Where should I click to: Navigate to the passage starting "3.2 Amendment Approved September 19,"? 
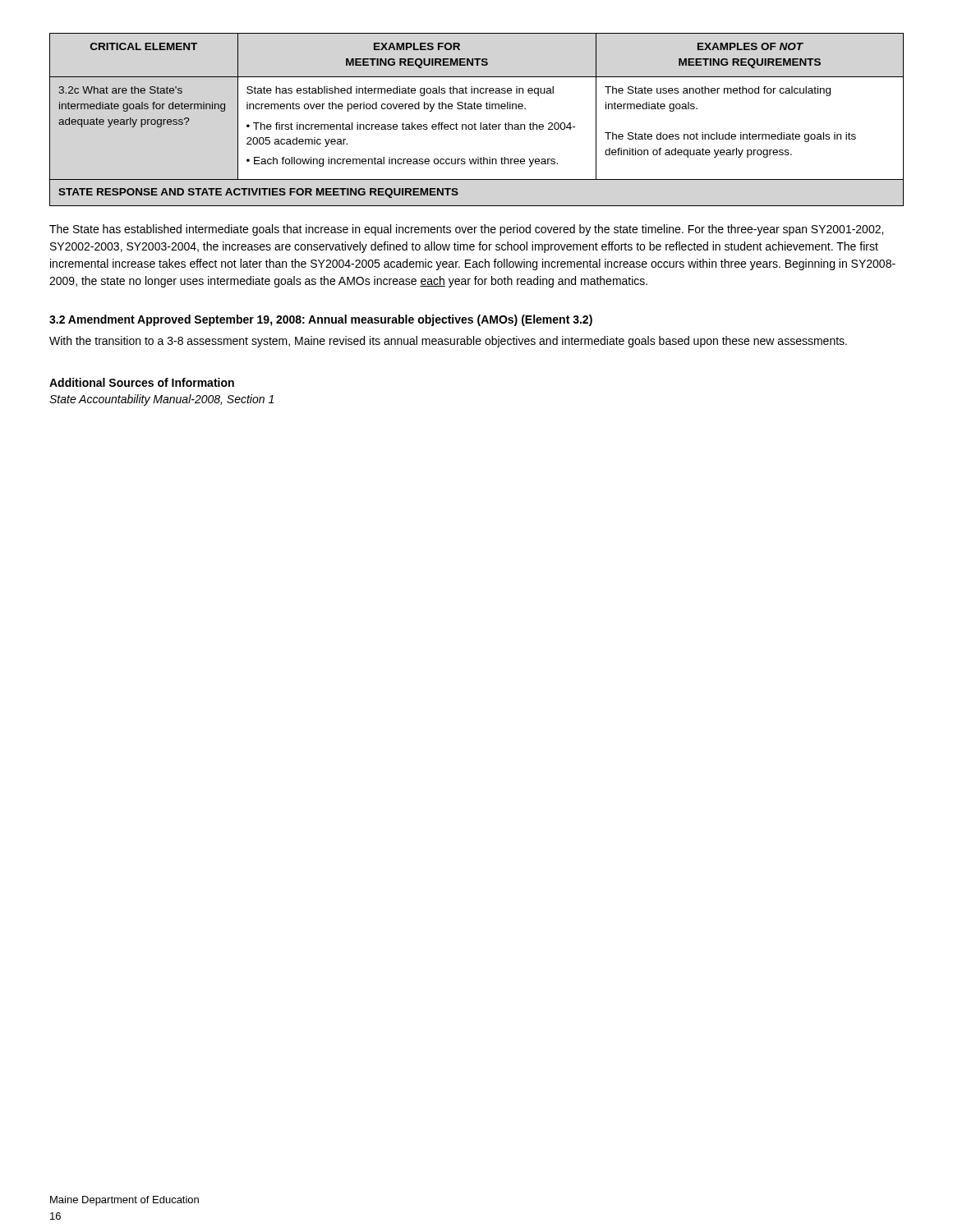pyautogui.click(x=321, y=320)
